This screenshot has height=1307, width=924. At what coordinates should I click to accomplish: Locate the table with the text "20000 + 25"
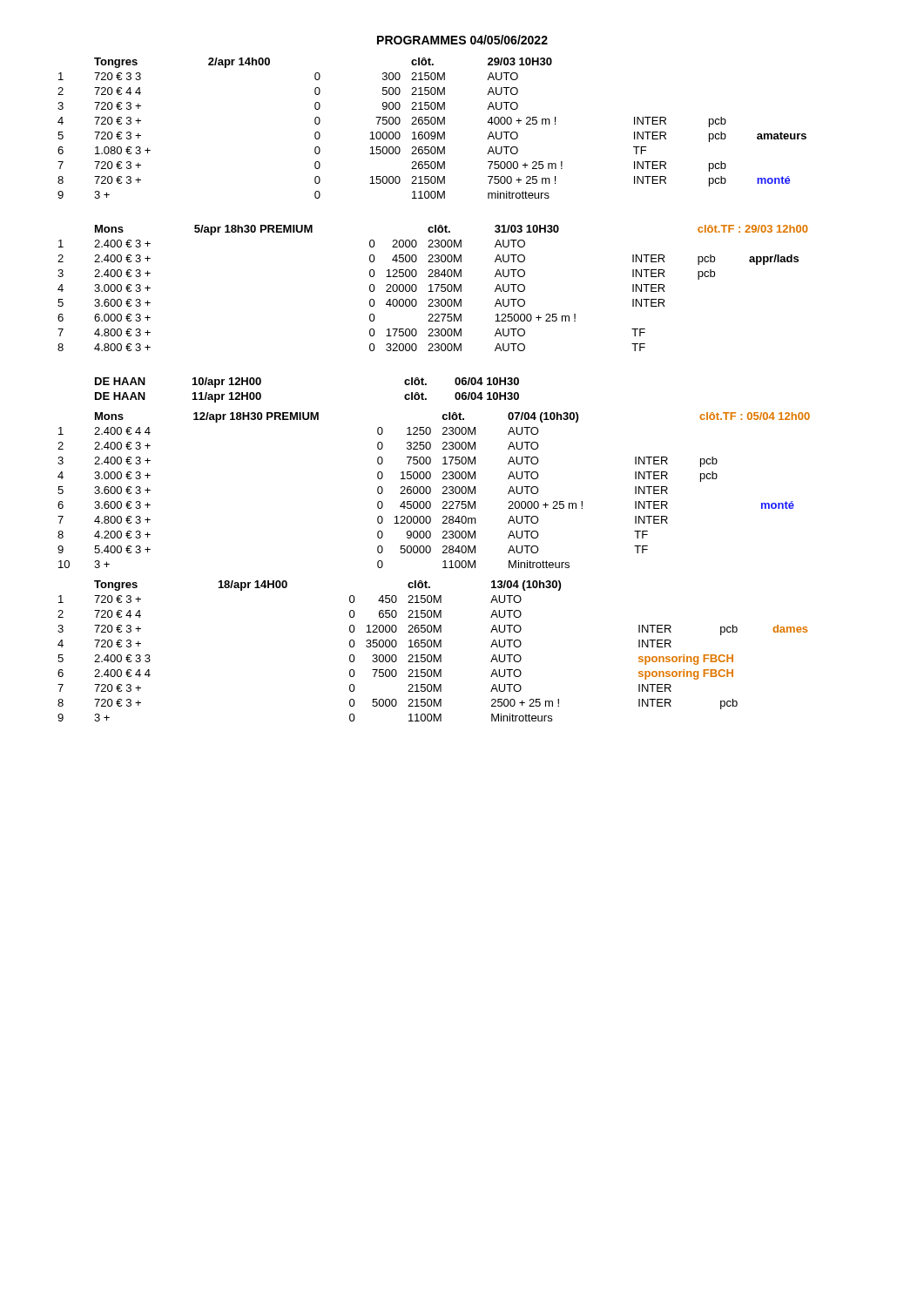(x=462, y=490)
